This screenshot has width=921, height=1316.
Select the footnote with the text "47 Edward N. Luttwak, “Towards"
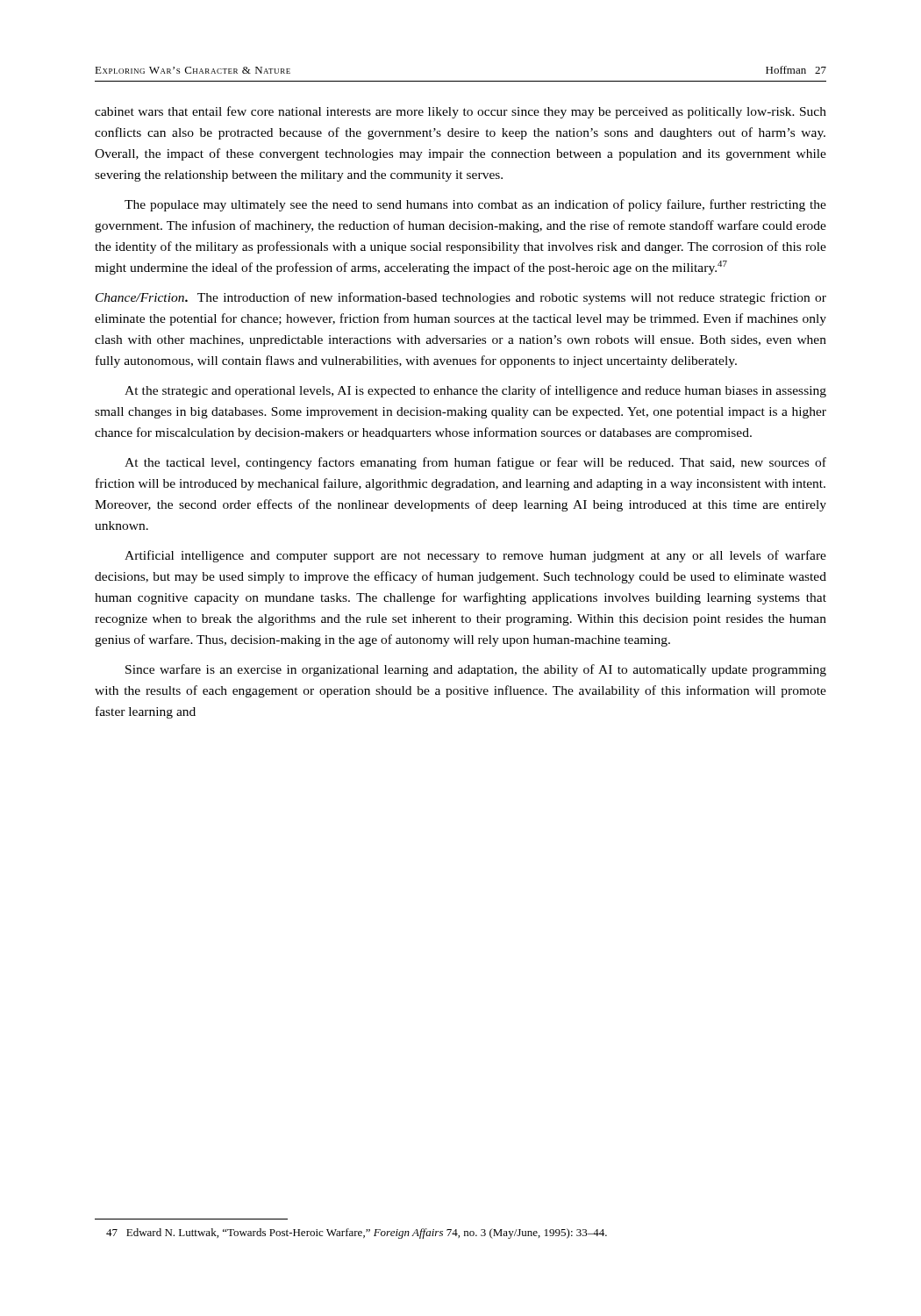[x=351, y=1232]
